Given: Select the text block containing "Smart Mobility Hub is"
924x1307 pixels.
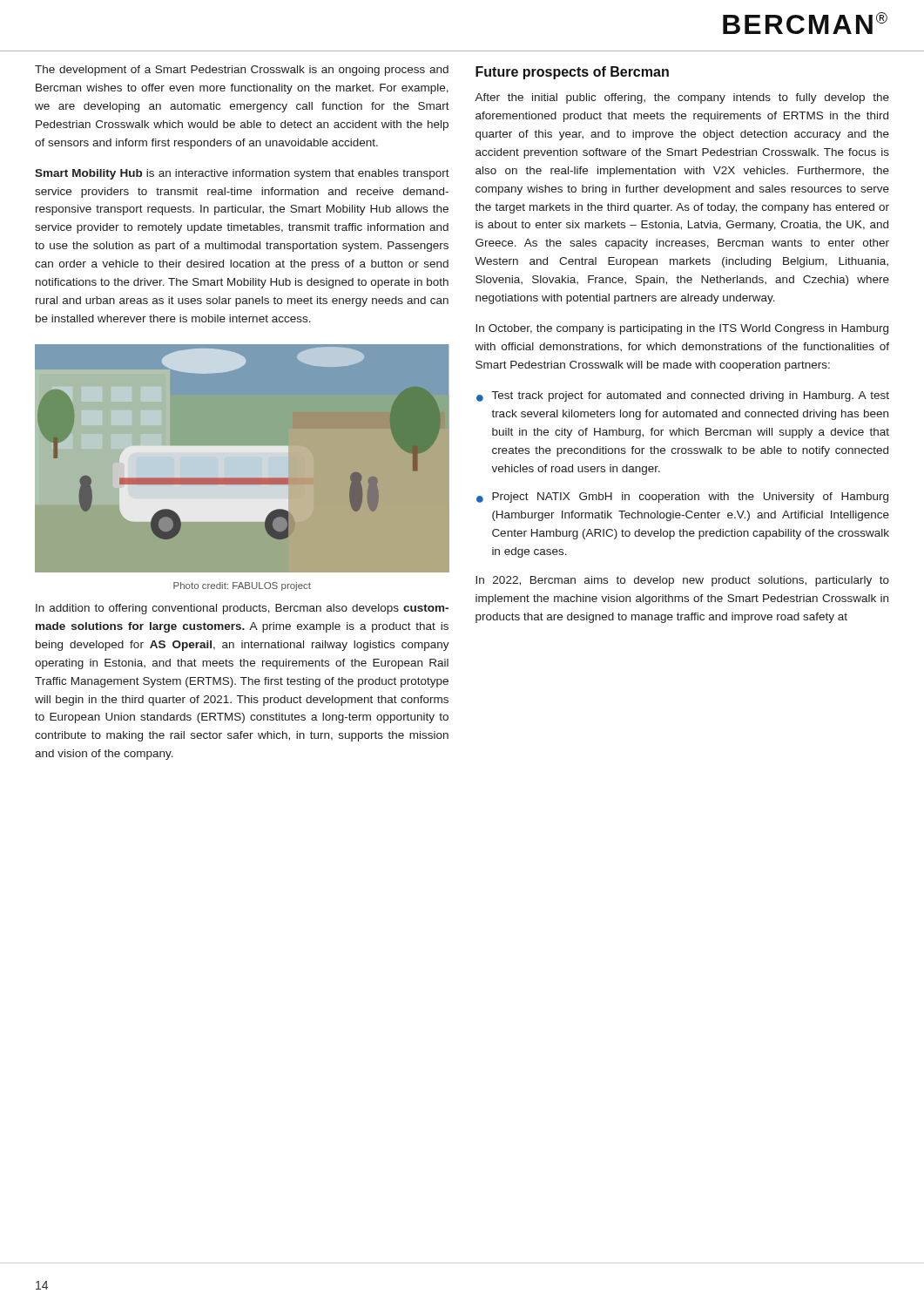Looking at the screenshot, I should [242, 246].
